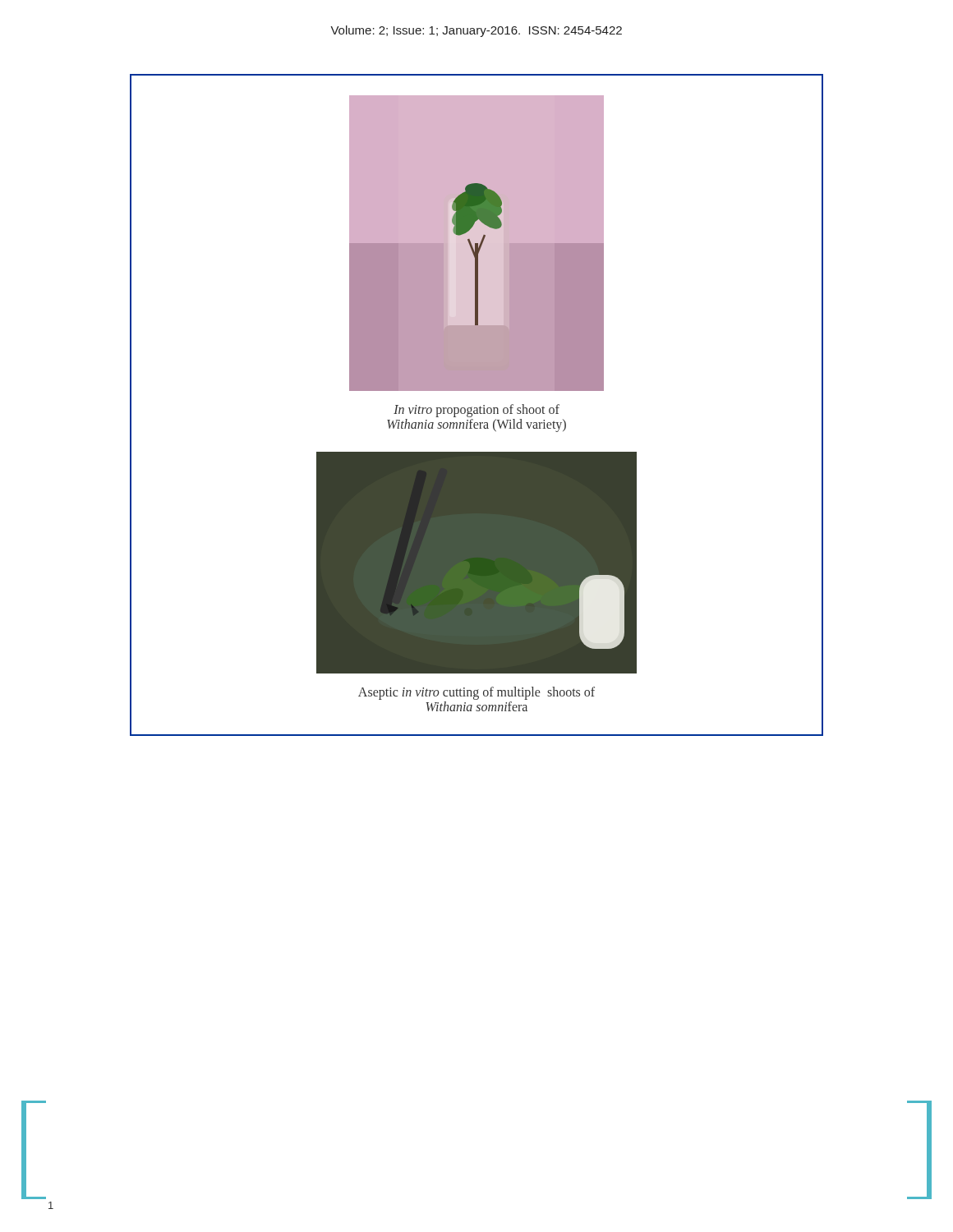Find the caption with the text "In vitro propogation of shoot"

click(x=476, y=417)
